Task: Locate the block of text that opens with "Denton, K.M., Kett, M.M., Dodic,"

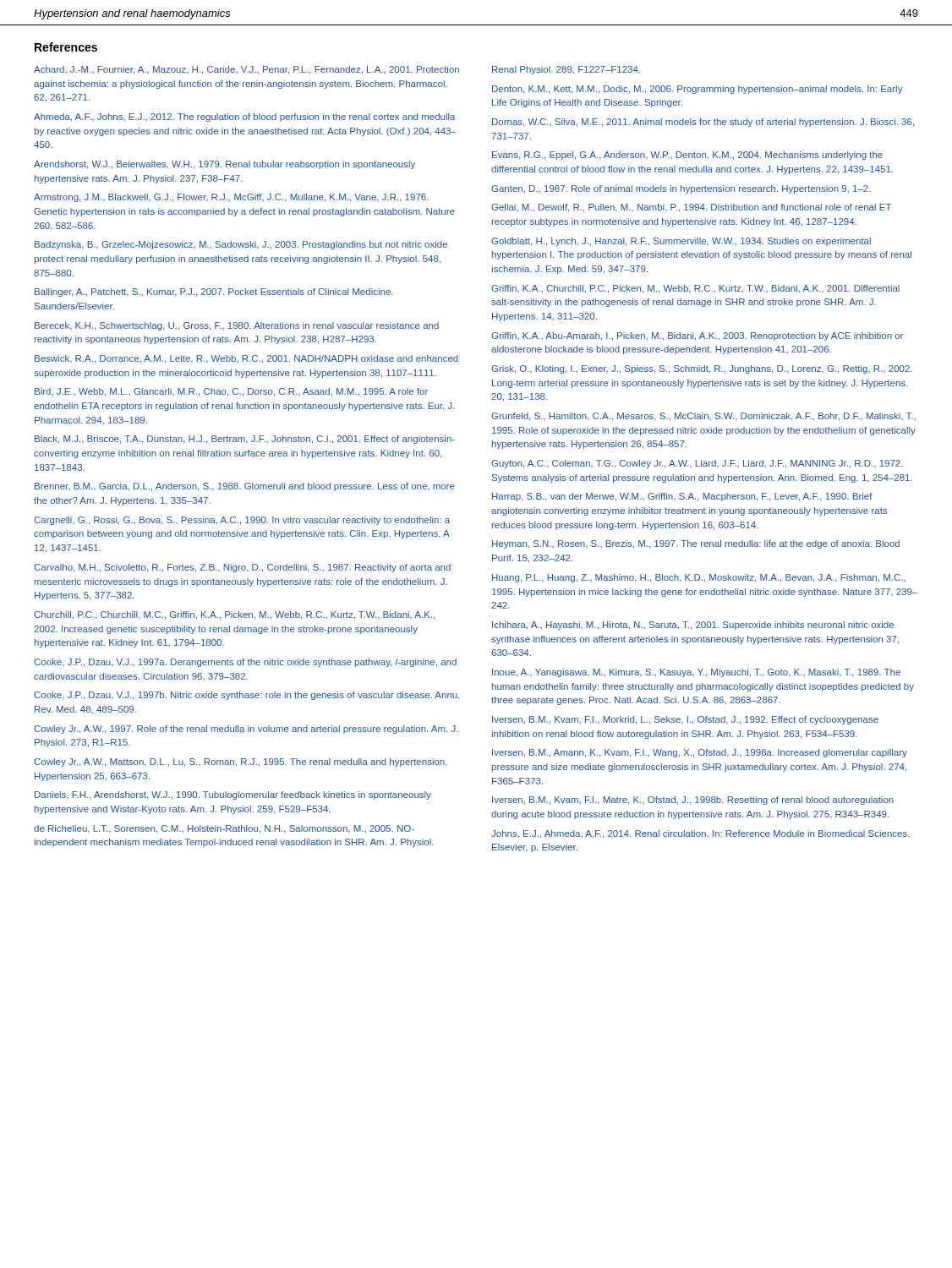Action: click(697, 96)
